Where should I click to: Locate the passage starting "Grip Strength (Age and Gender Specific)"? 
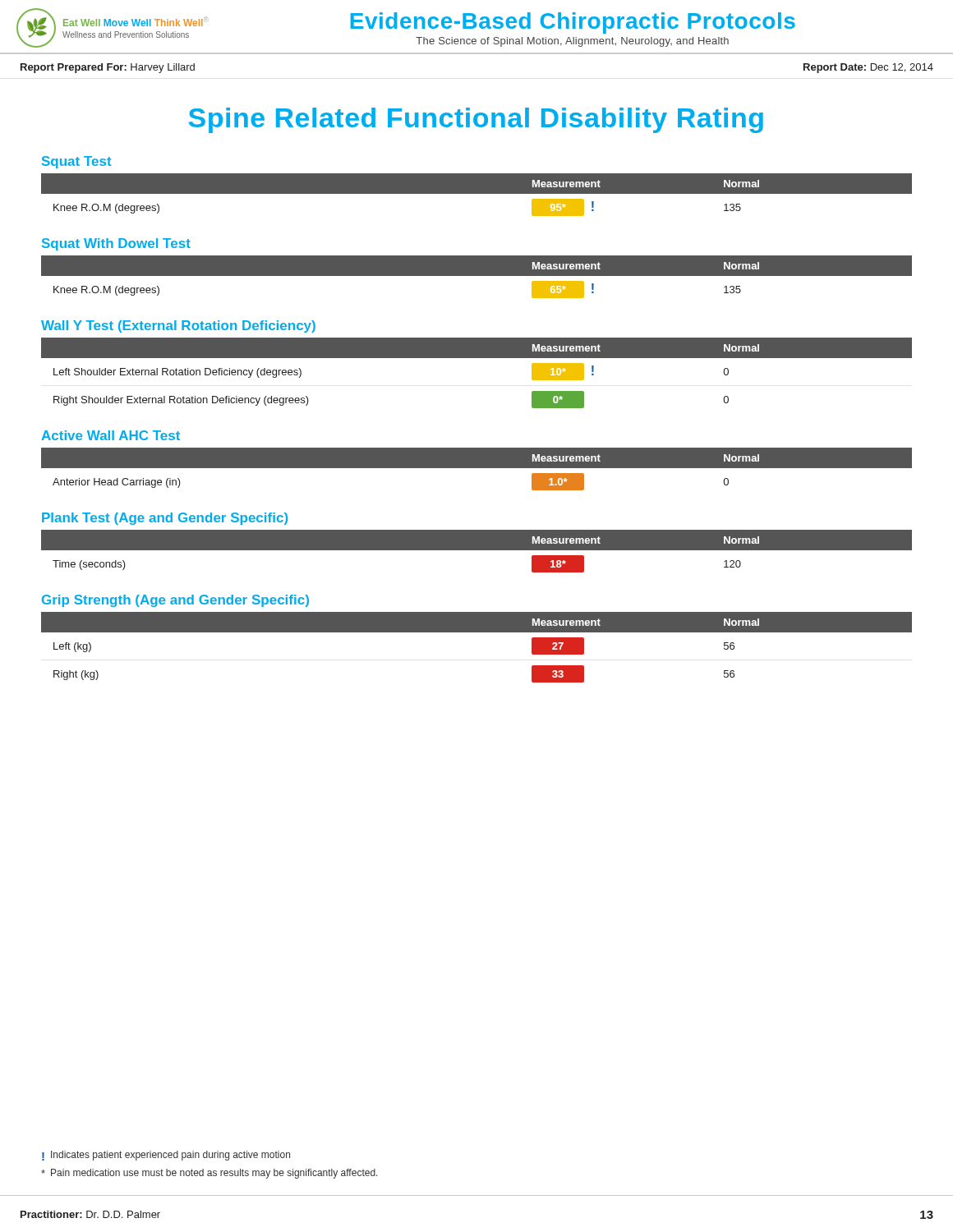point(175,600)
